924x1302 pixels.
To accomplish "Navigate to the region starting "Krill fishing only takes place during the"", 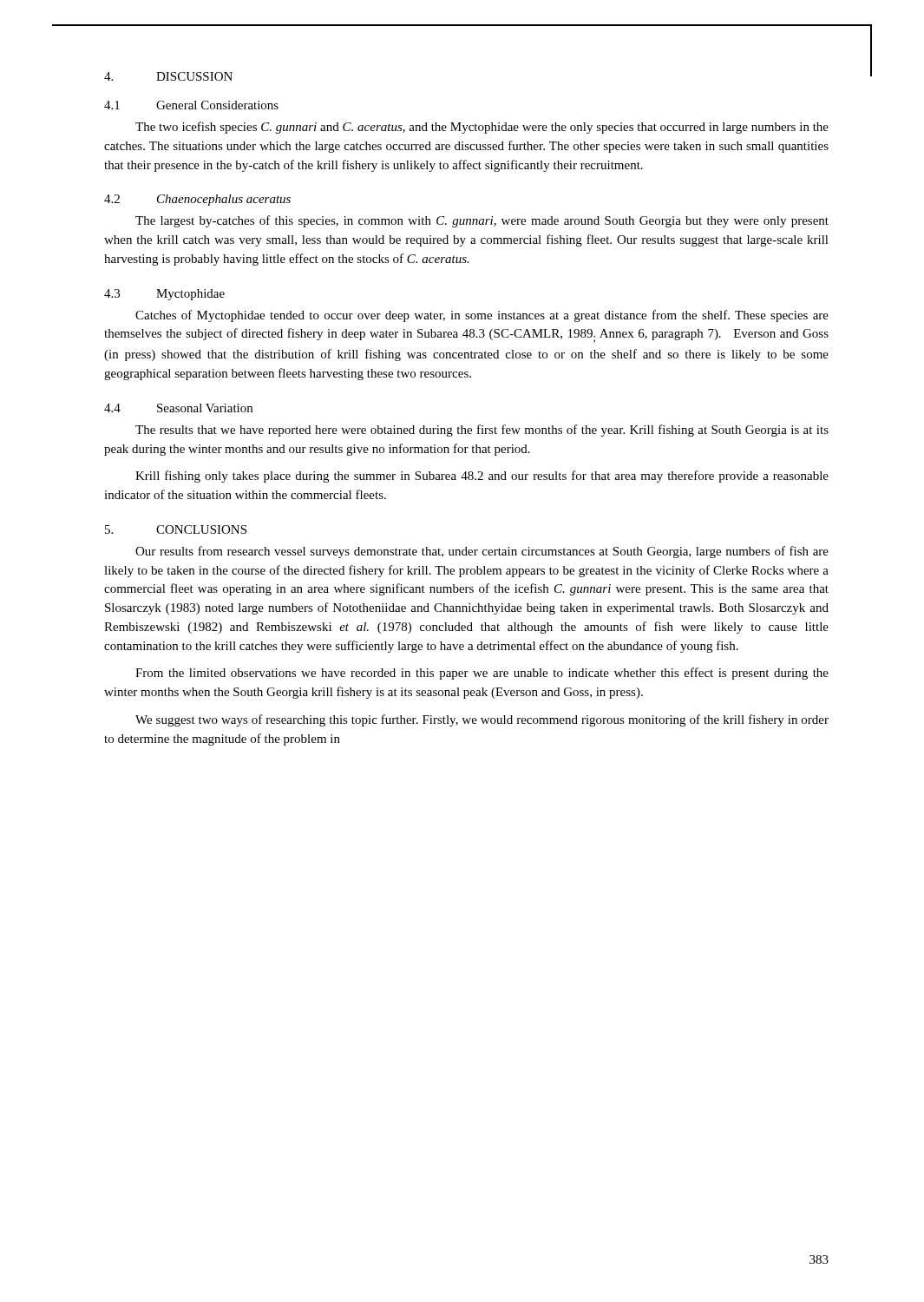I will (x=466, y=485).
